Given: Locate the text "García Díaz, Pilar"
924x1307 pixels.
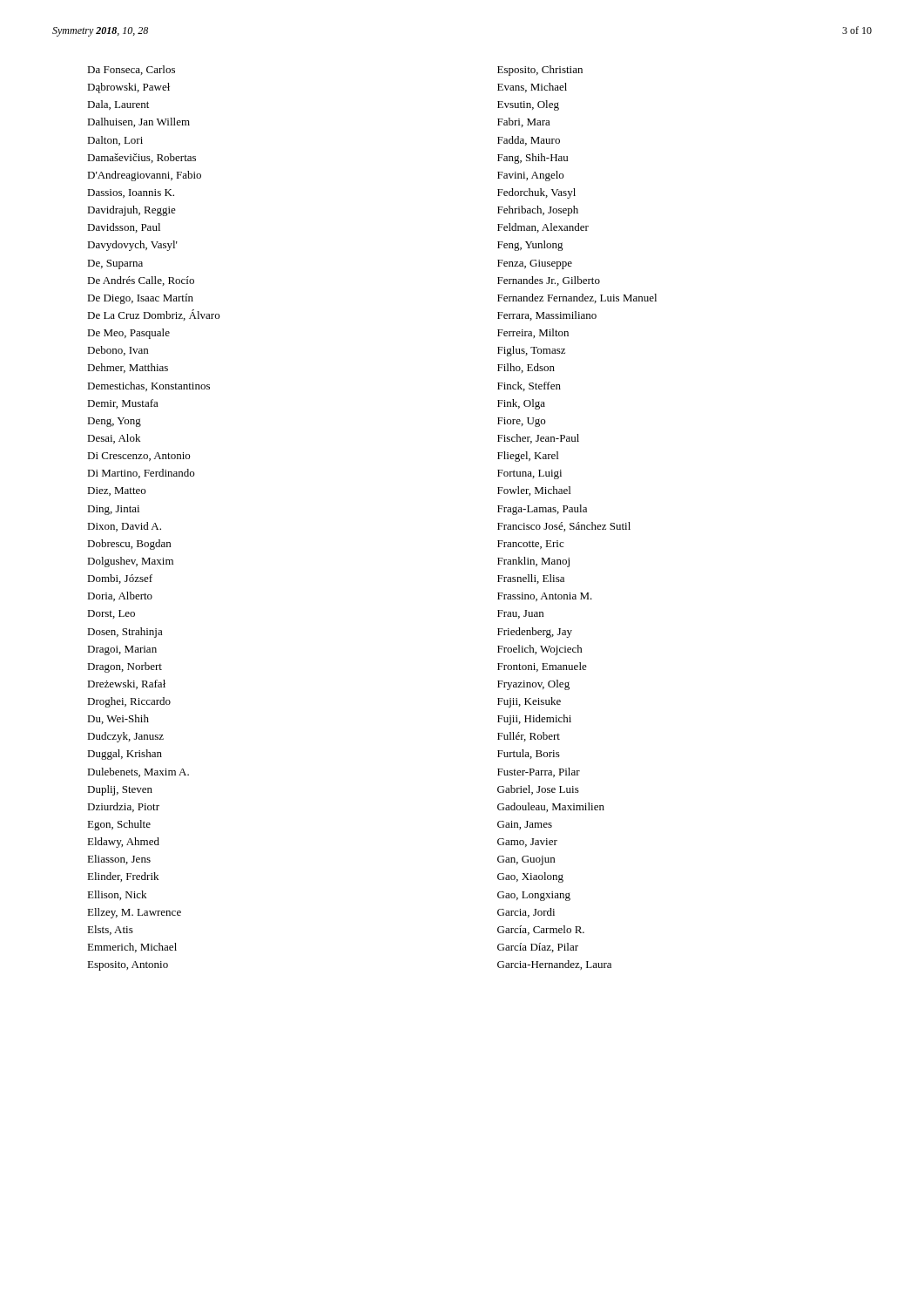Looking at the screenshot, I should click(x=538, y=947).
